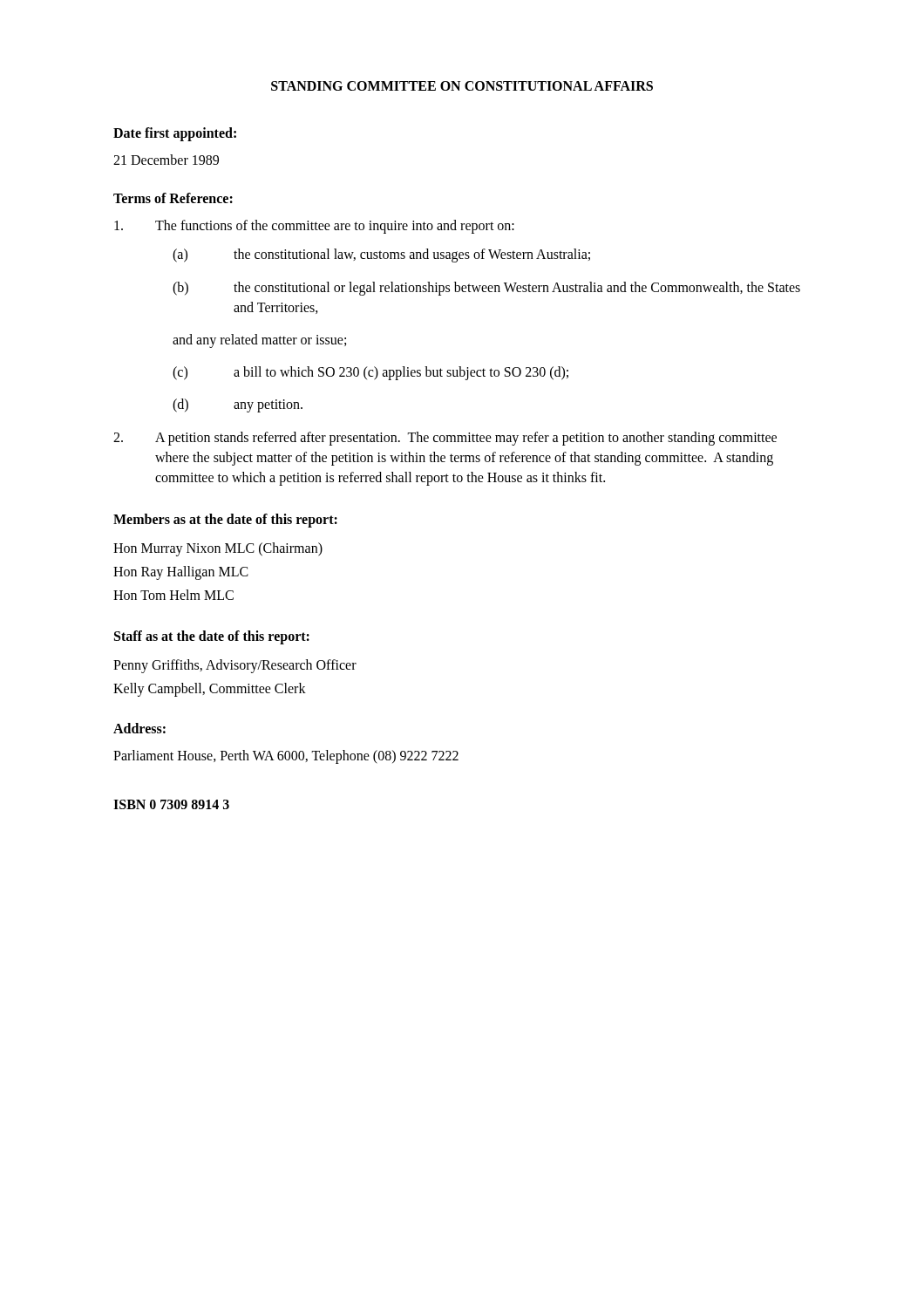Select the region starting "(a) the constitutional"
The image size is (924, 1308).
pos(483,255)
